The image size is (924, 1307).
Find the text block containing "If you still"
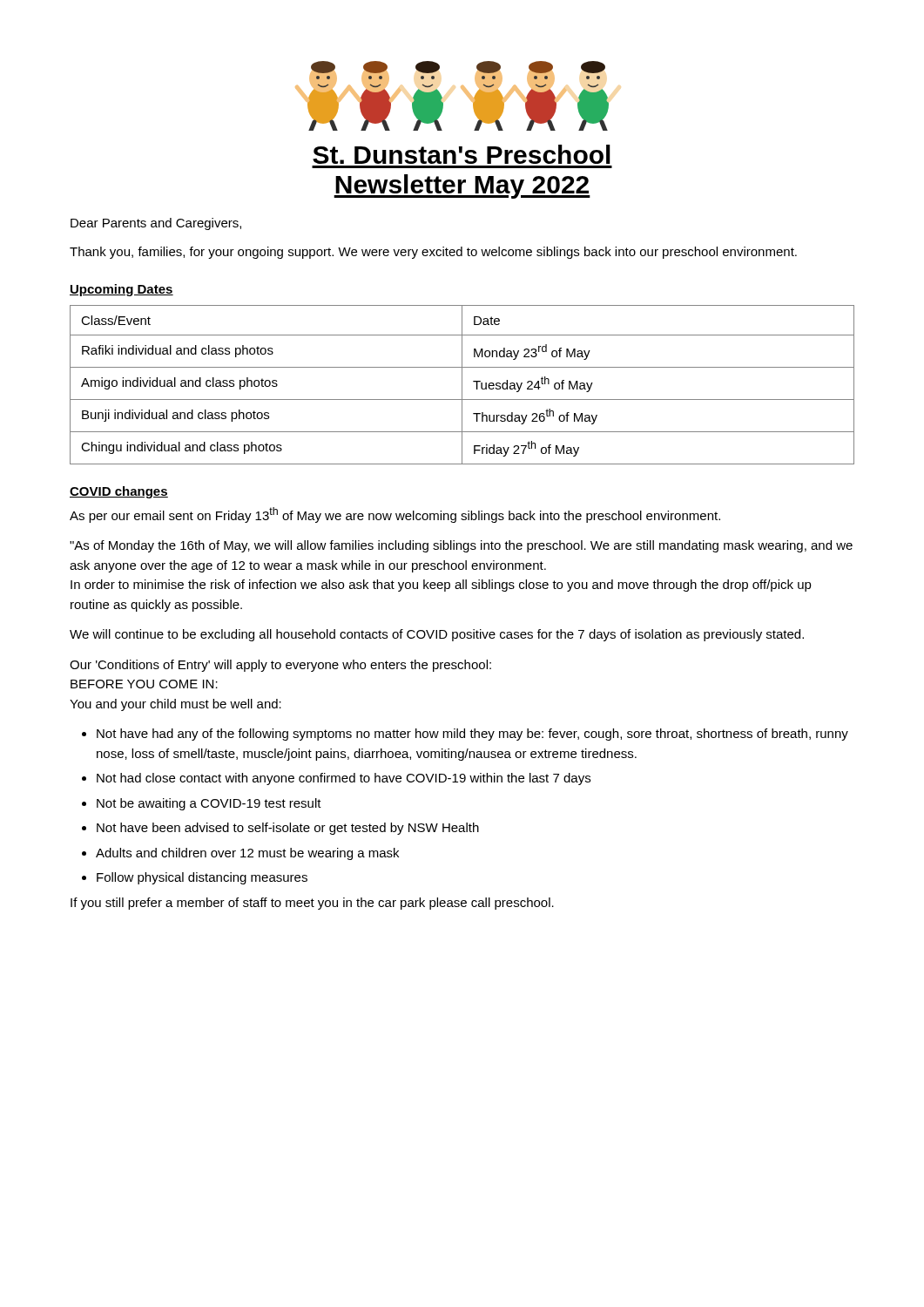pyautogui.click(x=312, y=902)
